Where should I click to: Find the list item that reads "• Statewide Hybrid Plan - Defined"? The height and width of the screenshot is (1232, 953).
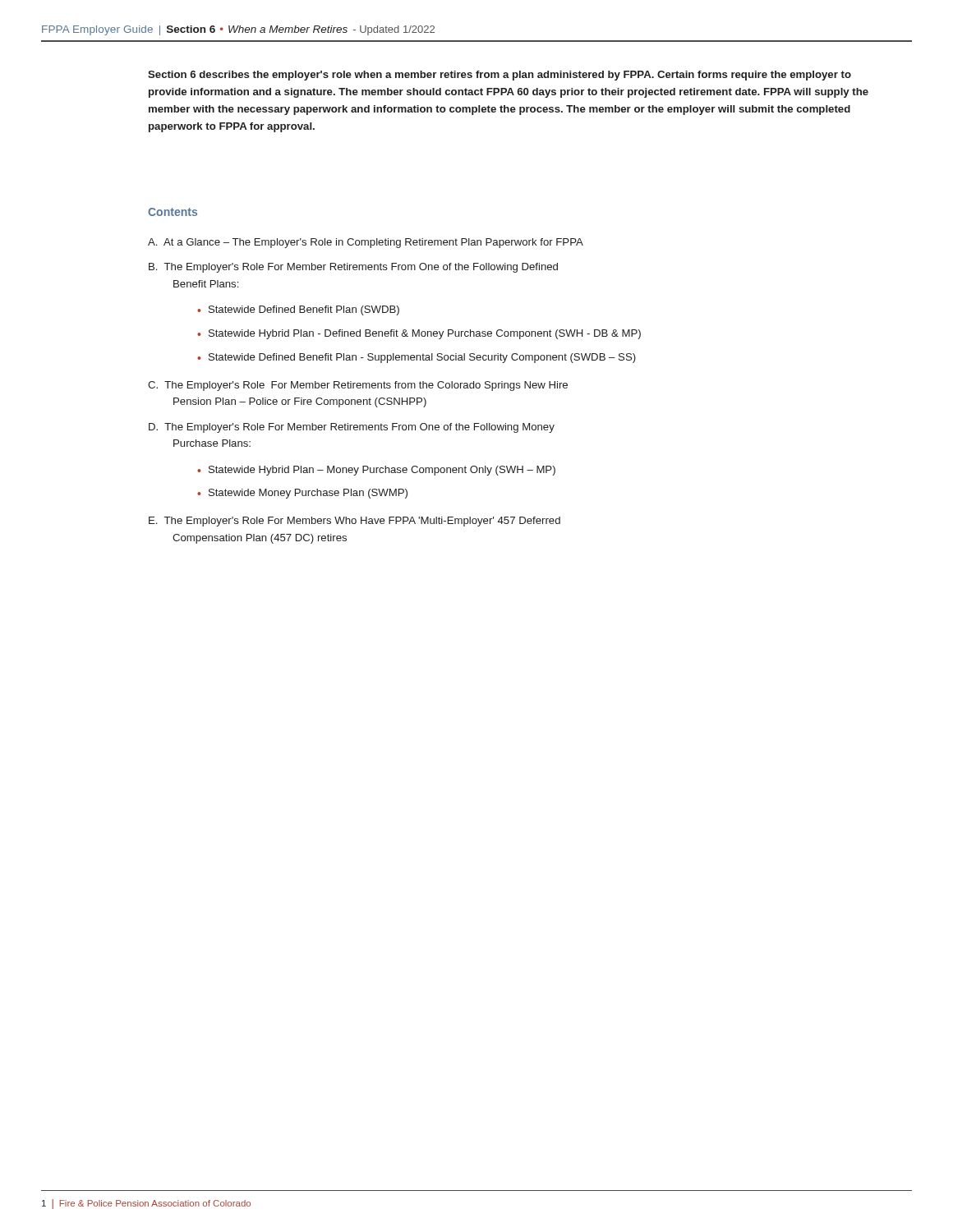click(419, 335)
